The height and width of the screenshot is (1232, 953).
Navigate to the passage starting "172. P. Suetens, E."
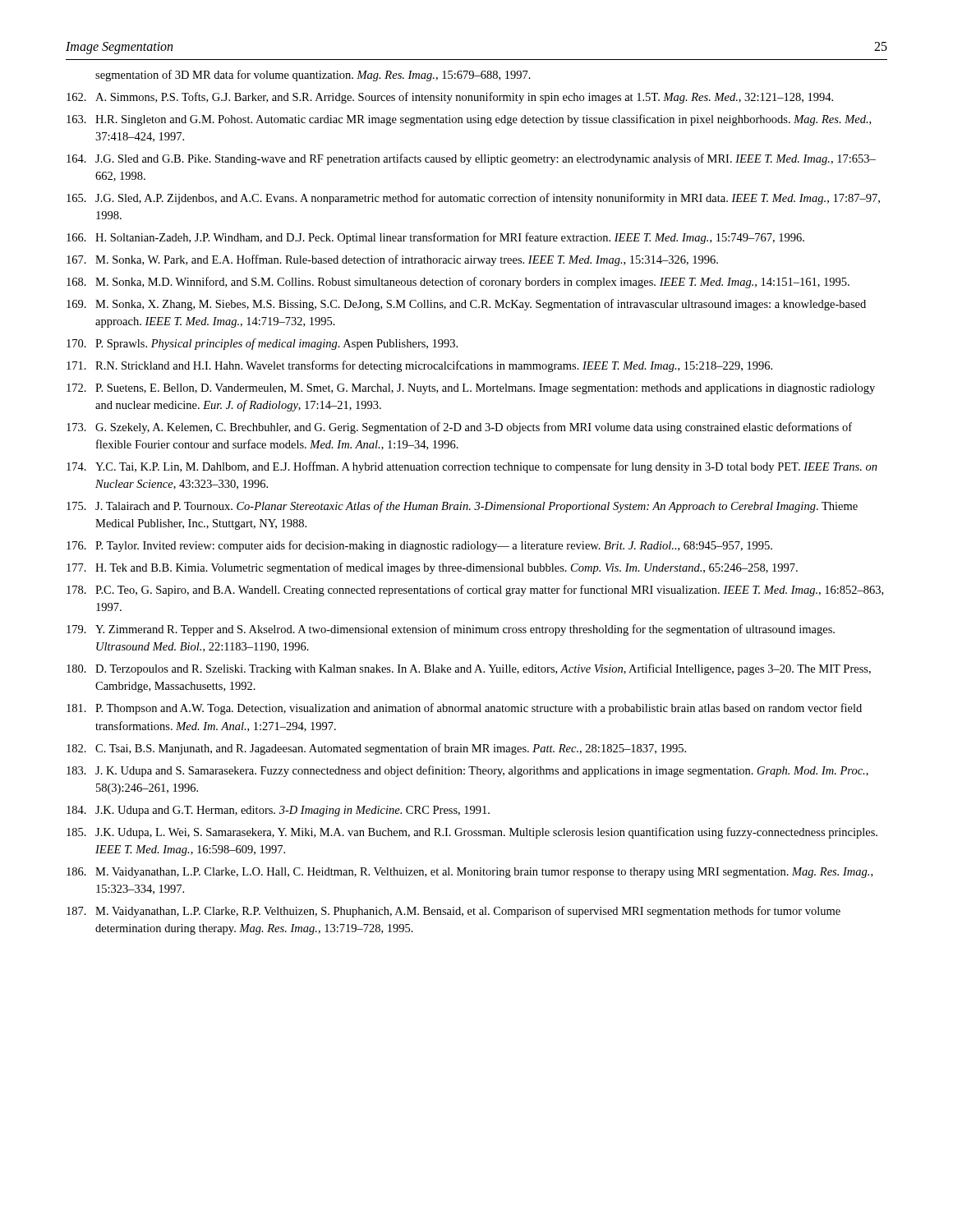[476, 397]
